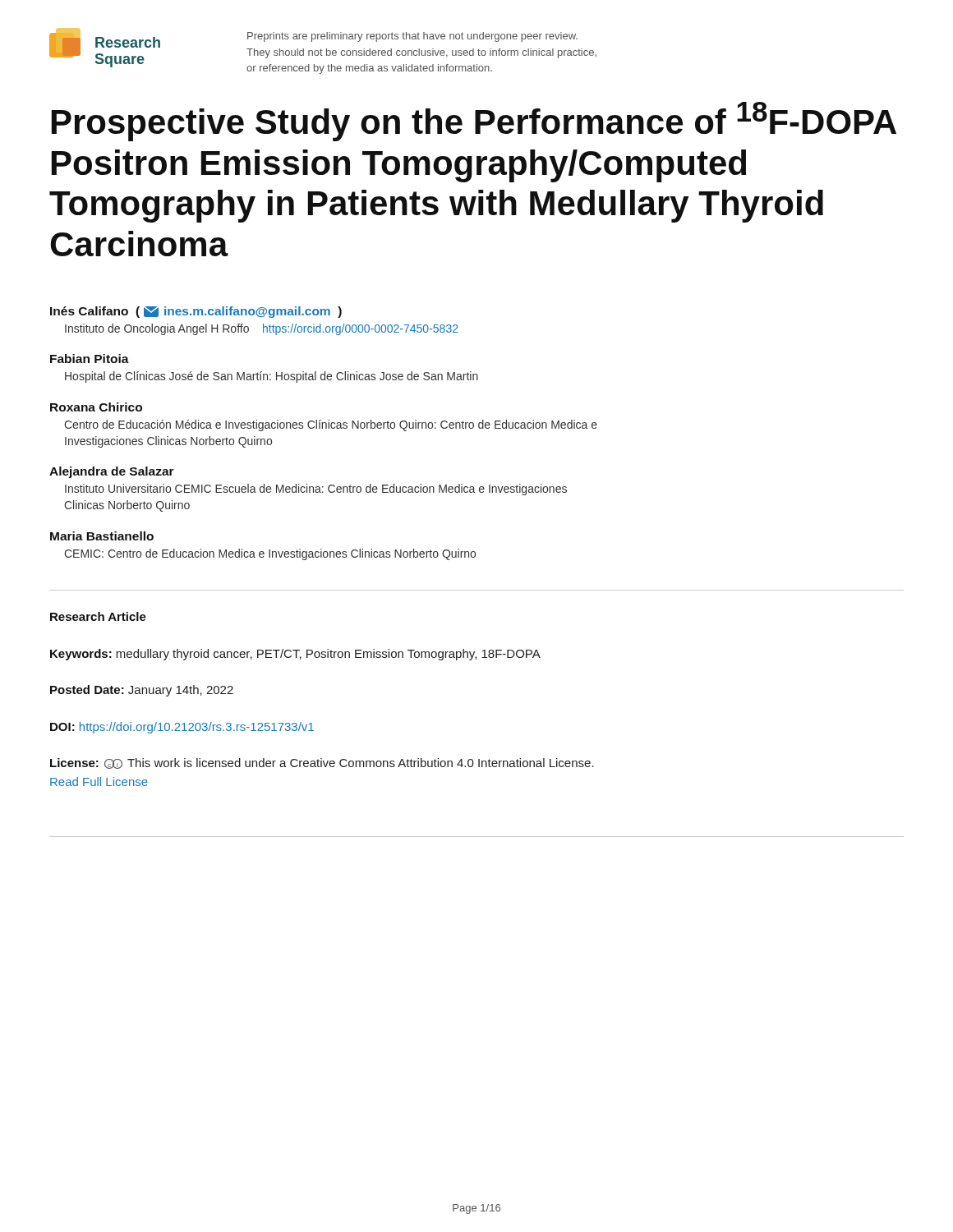Image resolution: width=953 pixels, height=1232 pixels.
Task: Select the text block that reads "Roxana Chirico Centro de Educación"
Action: (x=476, y=425)
